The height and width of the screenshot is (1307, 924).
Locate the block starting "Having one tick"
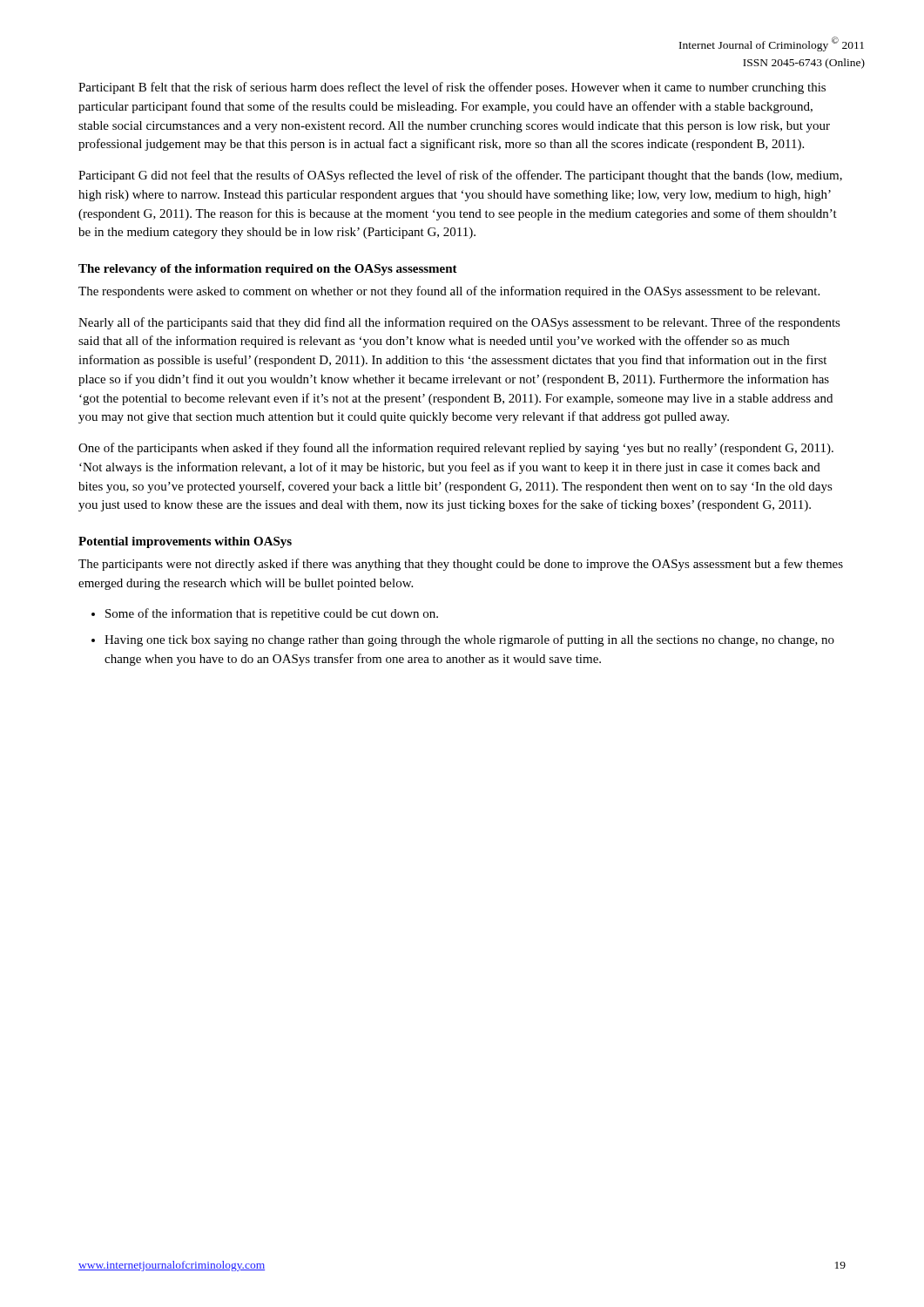475,650
